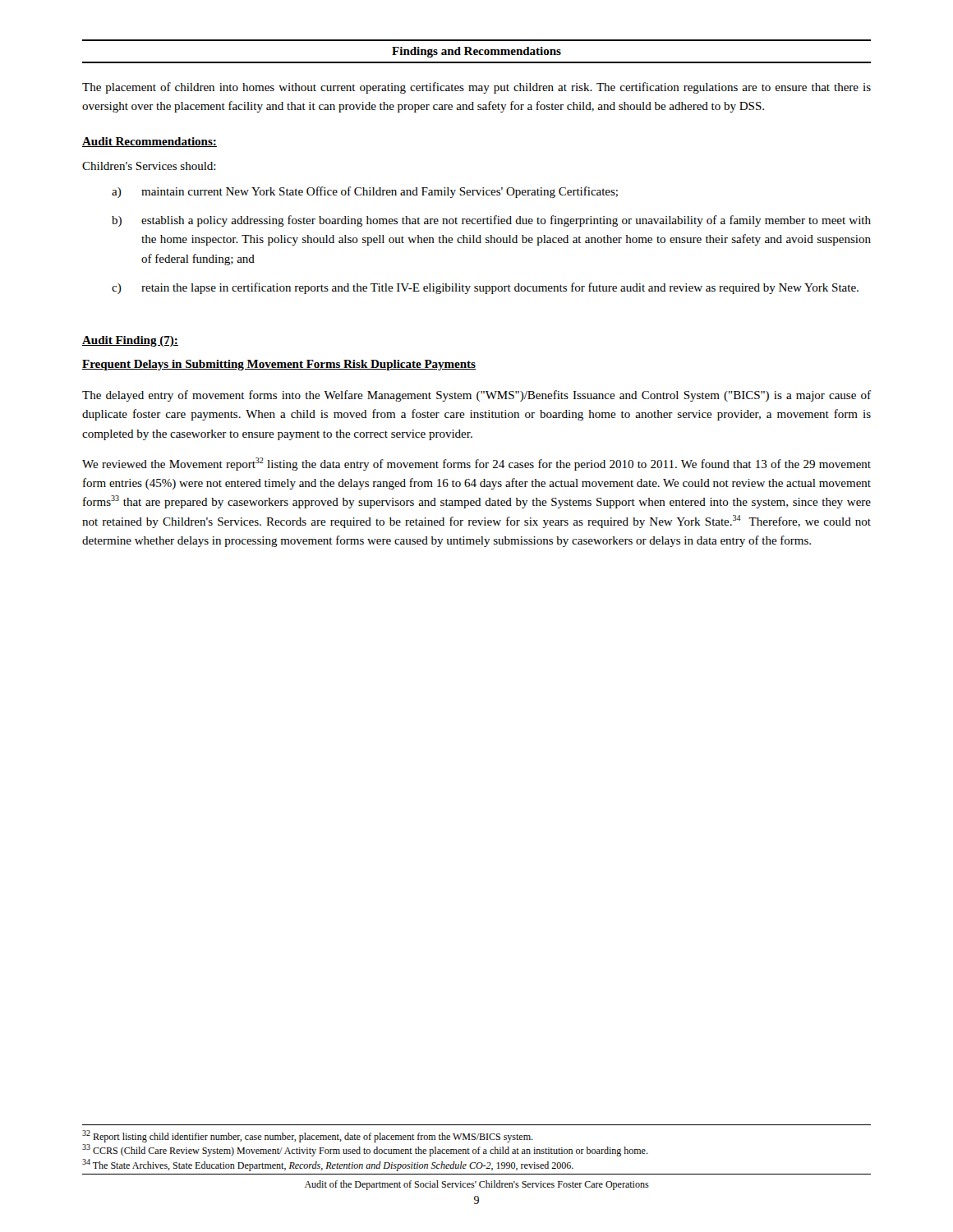The width and height of the screenshot is (953, 1232).
Task: Find the section header containing "Audit Finding (7):"
Action: point(130,340)
